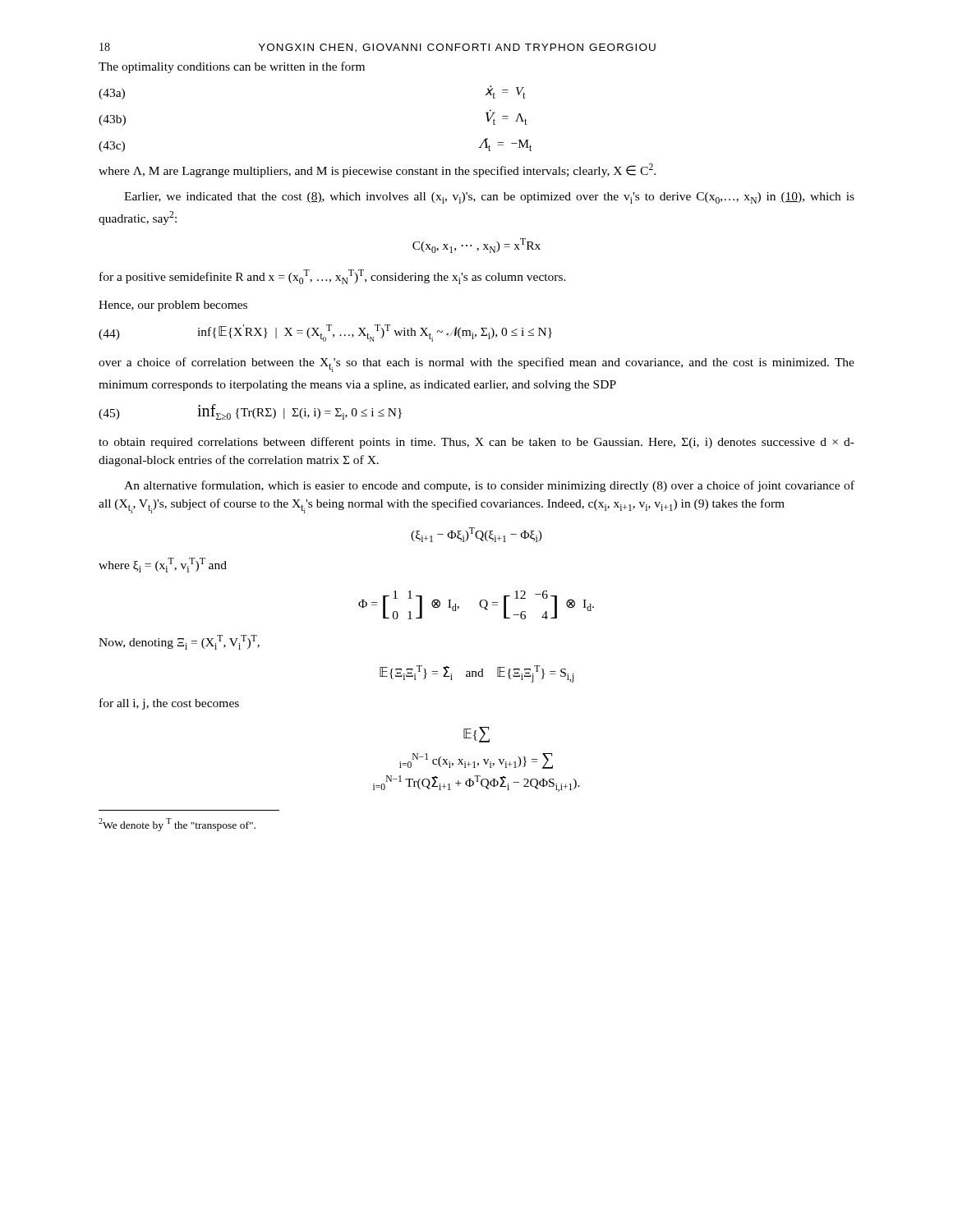Navigate to the element starting "for all i, j, the cost becomes"
The height and width of the screenshot is (1232, 953).
(x=169, y=704)
